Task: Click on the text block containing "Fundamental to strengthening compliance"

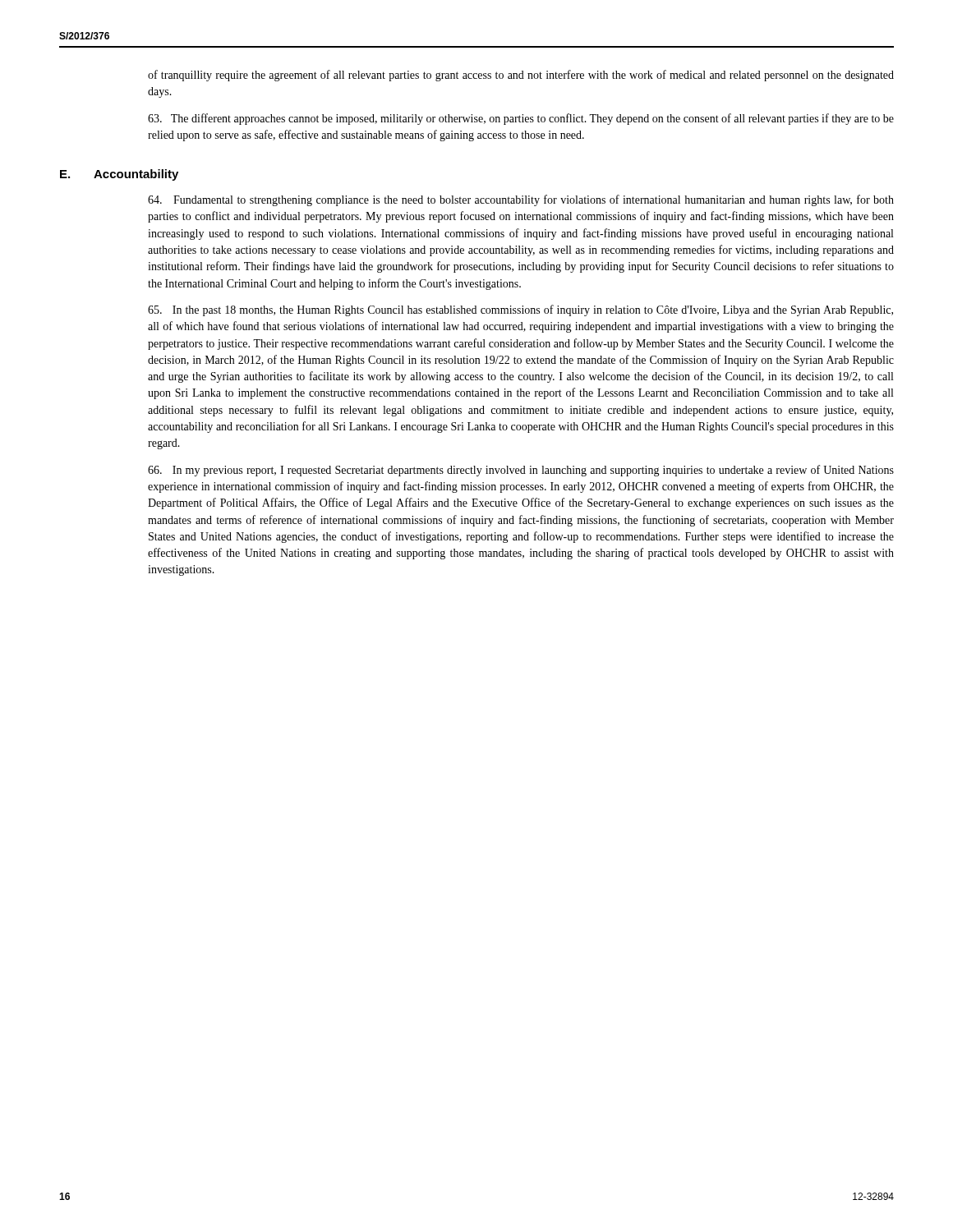Action: coord(521,242)
